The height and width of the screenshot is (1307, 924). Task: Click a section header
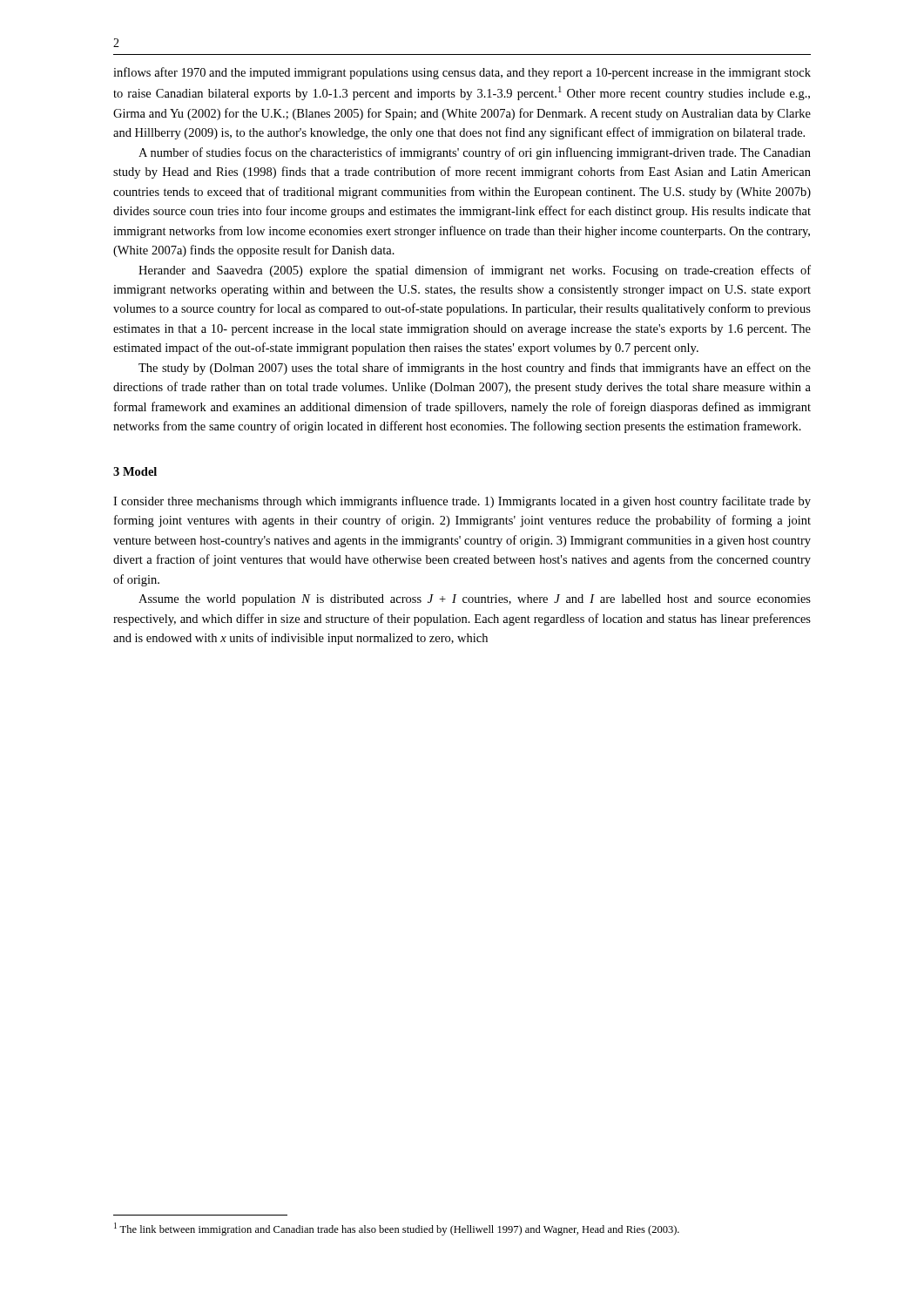coord(135,471)
